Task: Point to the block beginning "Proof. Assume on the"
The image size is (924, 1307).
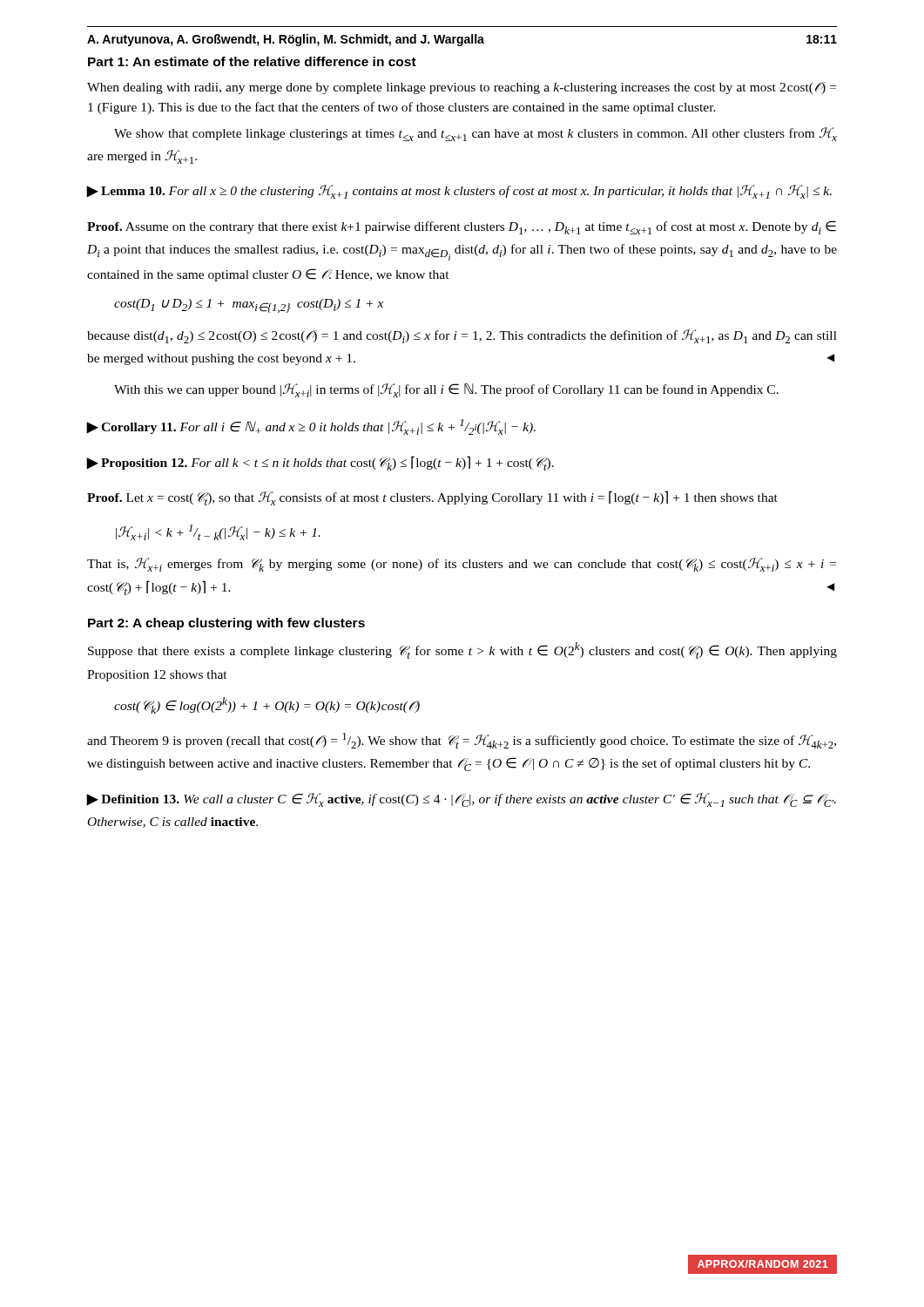Action: [x=462, y=250]
